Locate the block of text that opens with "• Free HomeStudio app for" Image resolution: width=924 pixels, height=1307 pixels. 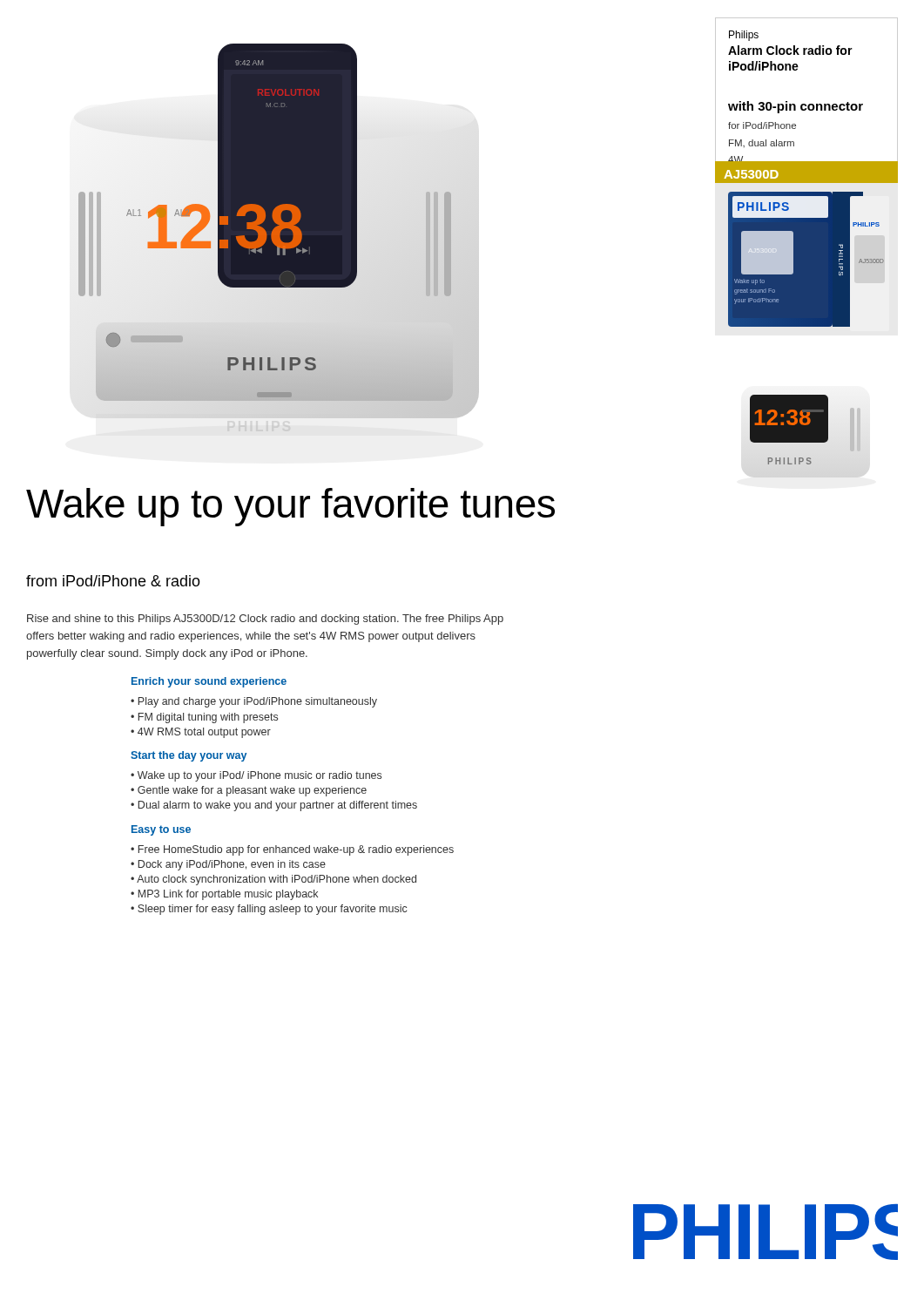[x=292, y=850]
